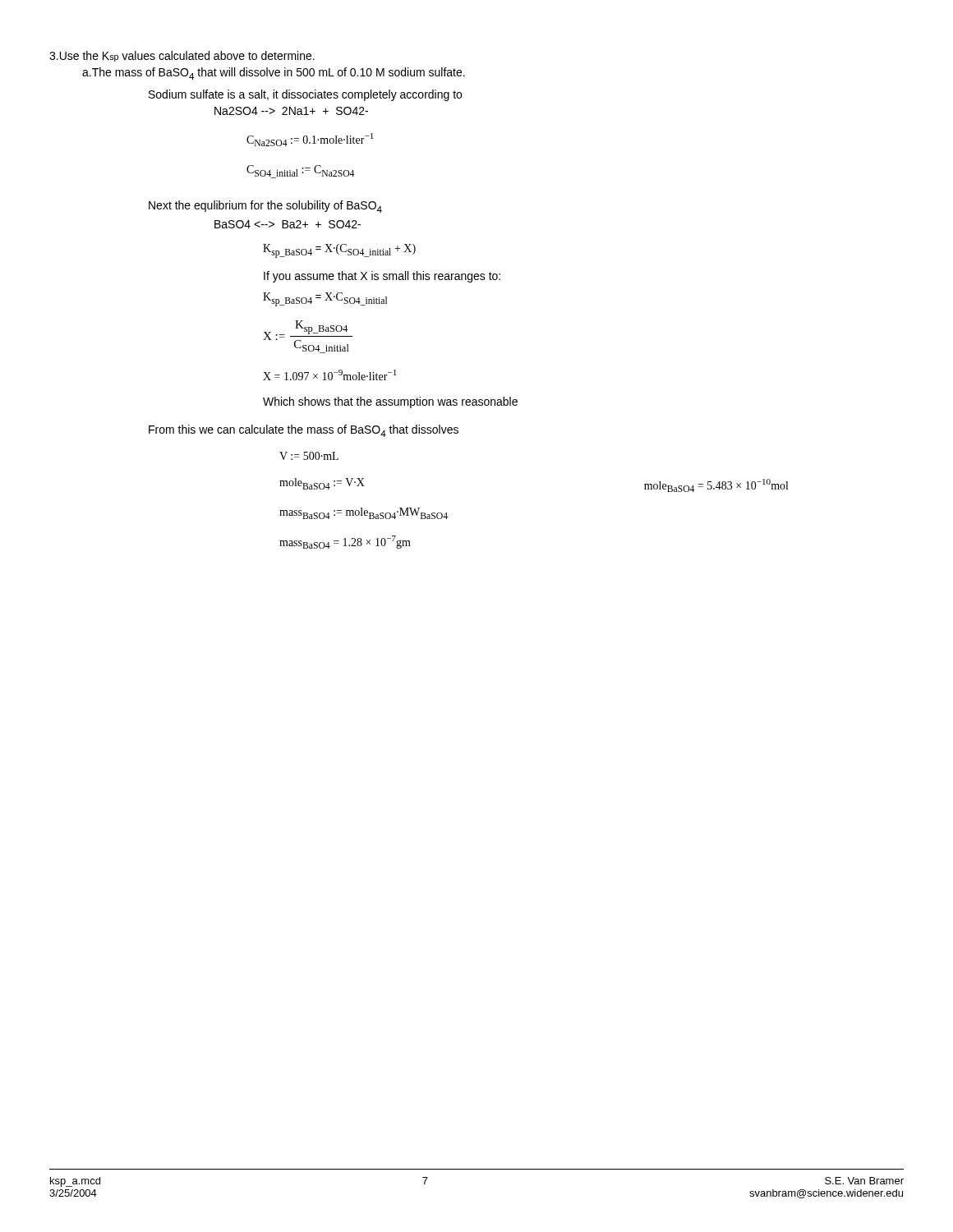Locate the block of text that opens with "Na2SO4 --> 2Na1+ +"
The width and height of the screenshot is (953, 1232).
291,111
